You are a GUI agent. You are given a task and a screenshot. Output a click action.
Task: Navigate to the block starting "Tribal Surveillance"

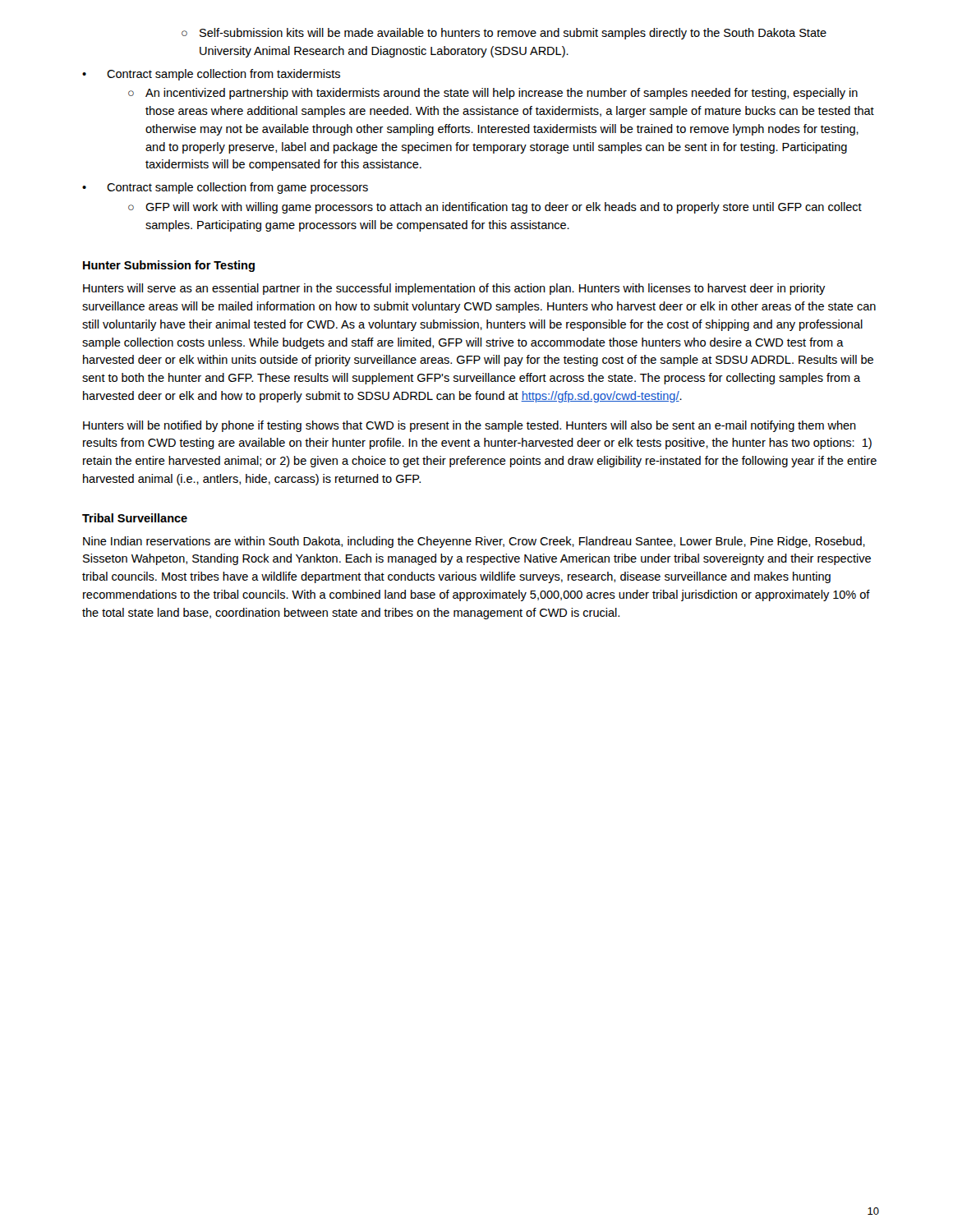pyautogui.click(x=135, y=518)
